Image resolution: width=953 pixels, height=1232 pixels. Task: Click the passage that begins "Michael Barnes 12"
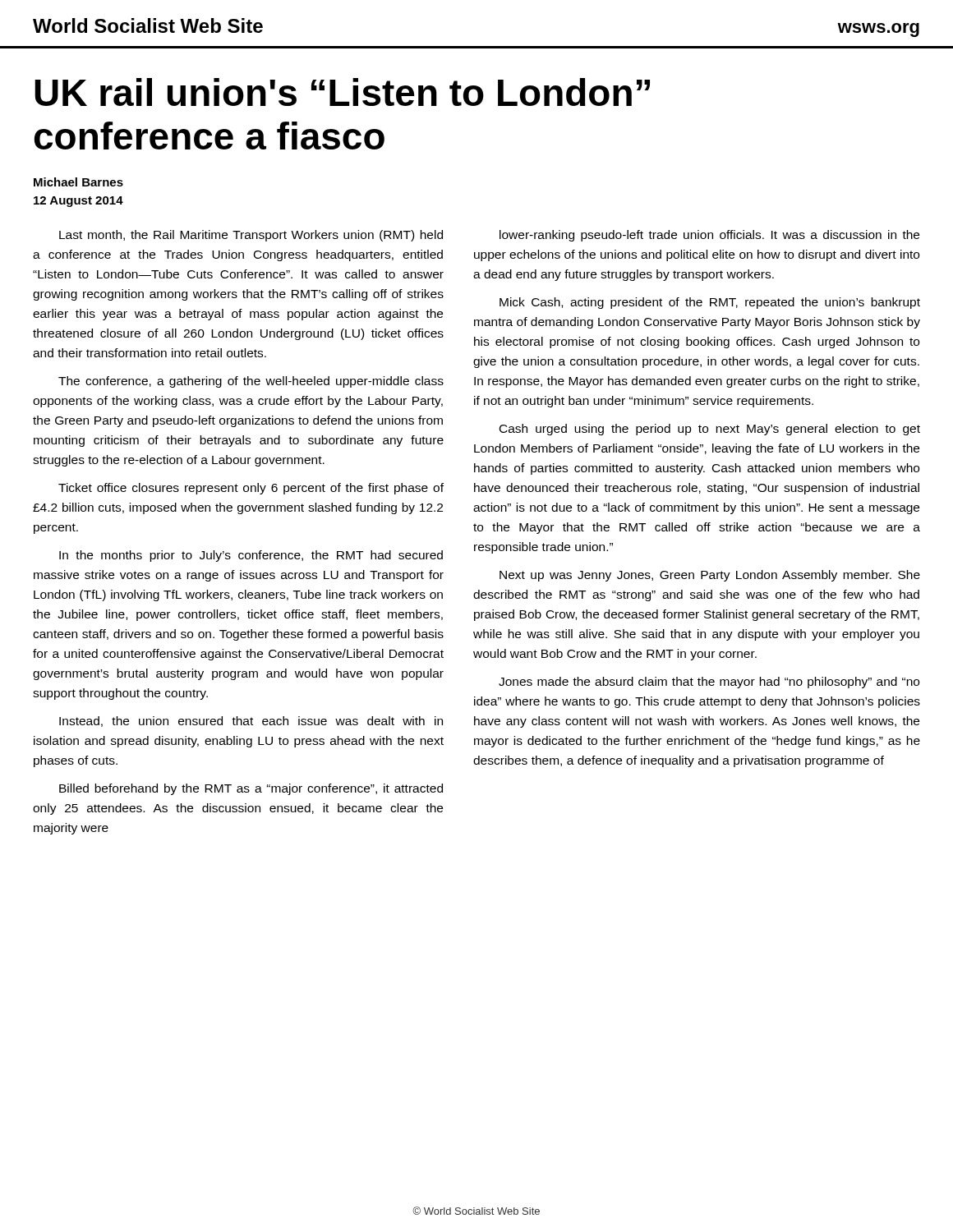[78, 182]
